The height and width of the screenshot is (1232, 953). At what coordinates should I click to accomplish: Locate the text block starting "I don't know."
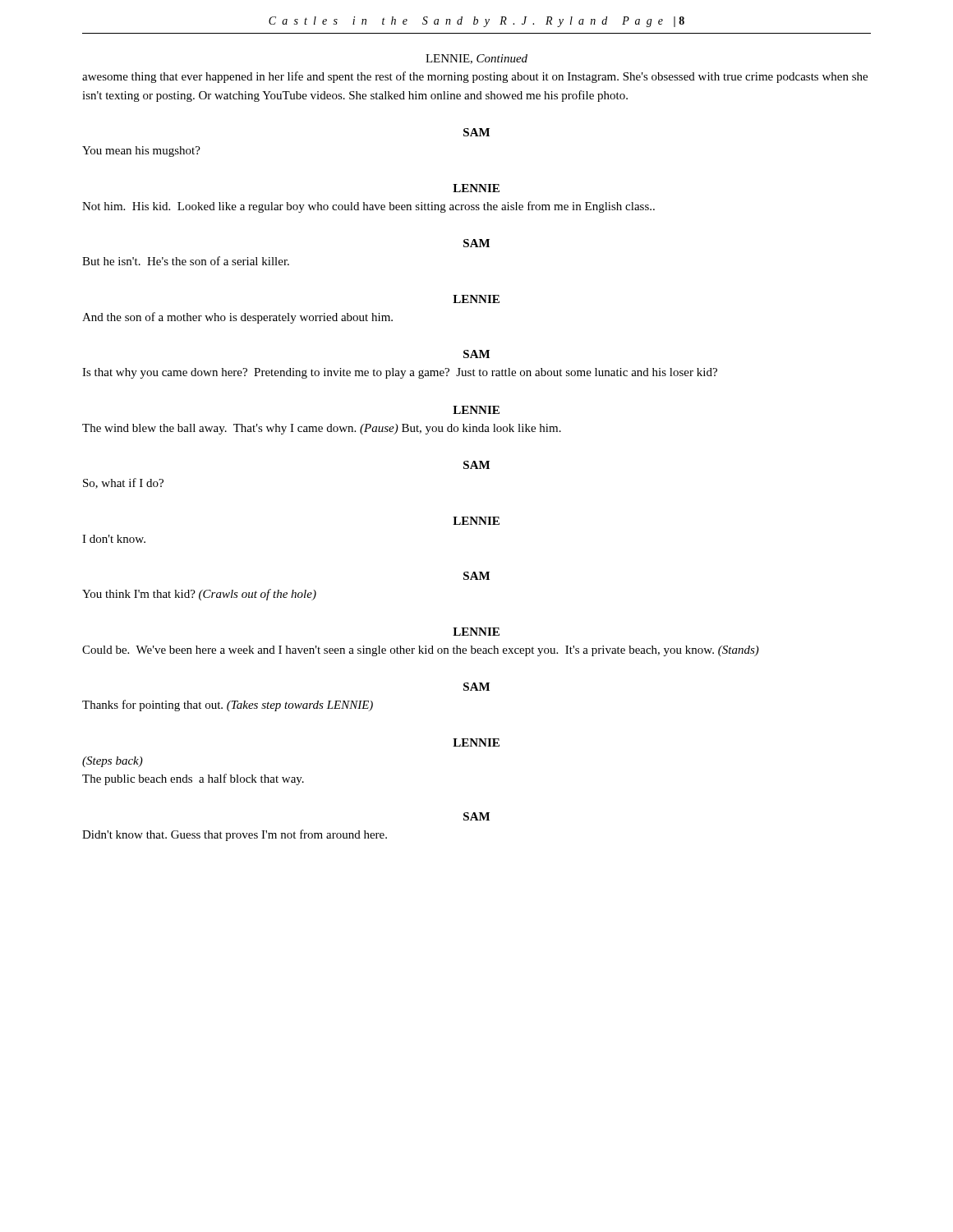(x=114, y=538)
